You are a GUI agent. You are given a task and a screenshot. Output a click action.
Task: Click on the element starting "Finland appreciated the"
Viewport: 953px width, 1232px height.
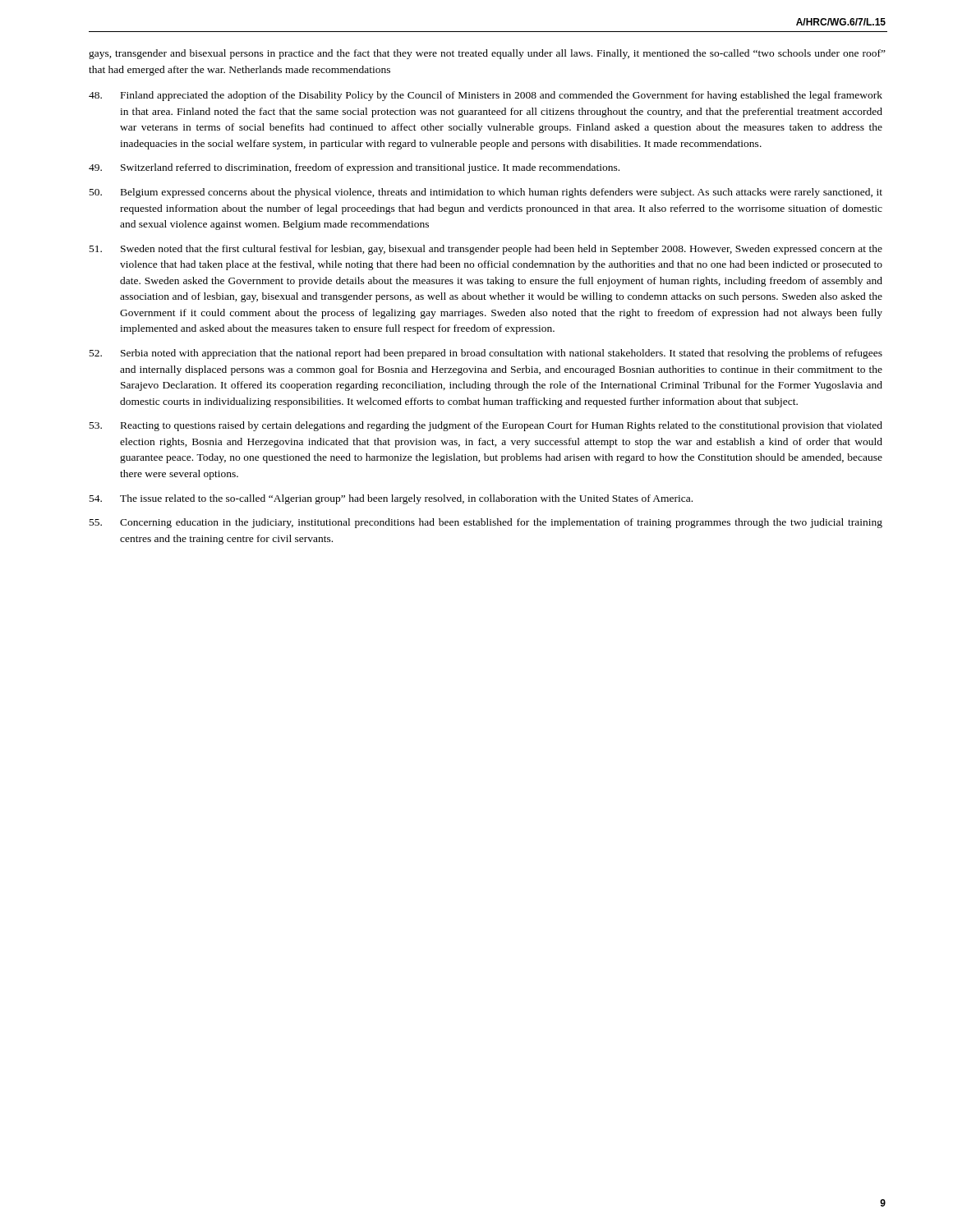point(486,119)
